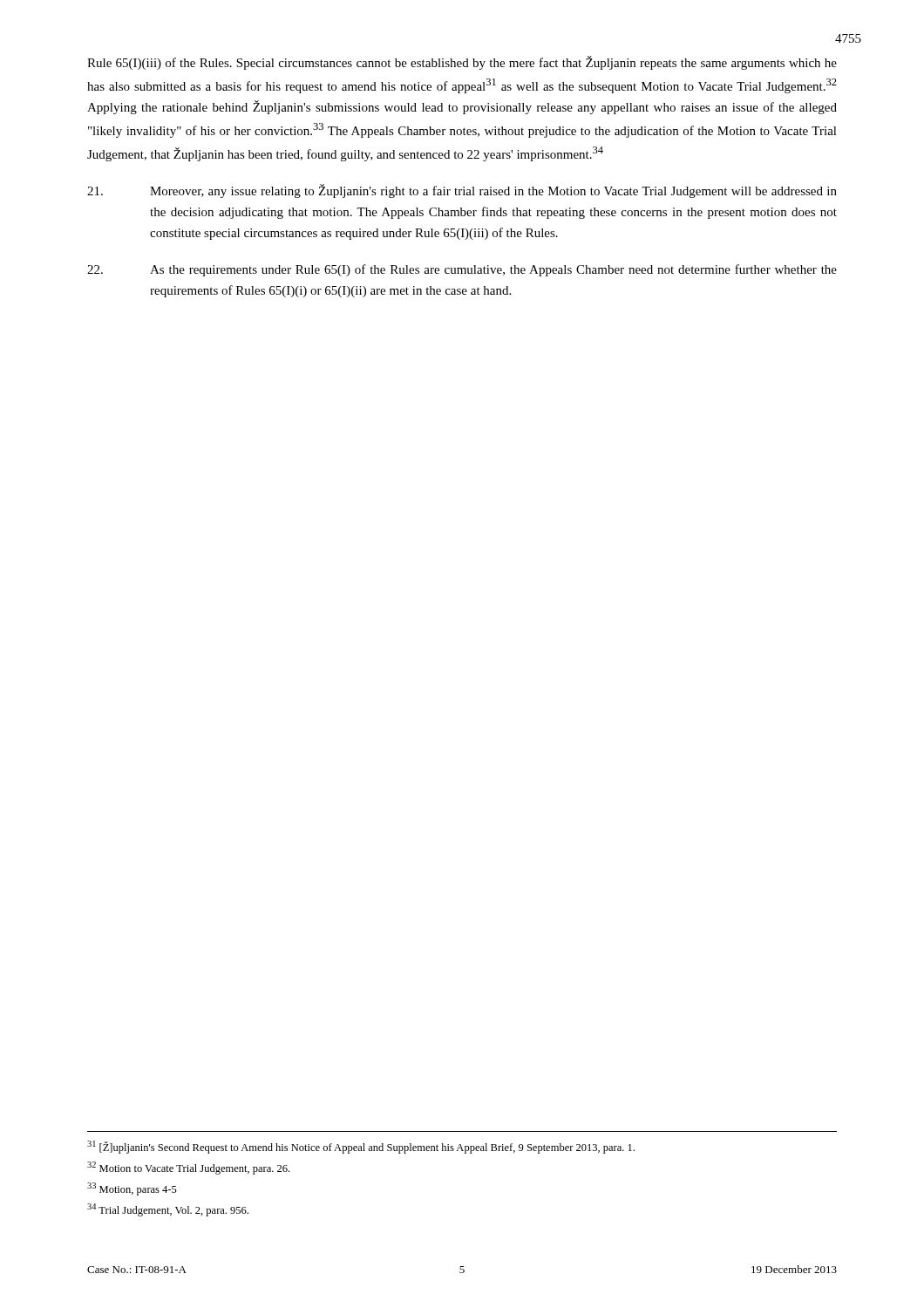Locate the block of text that opens with "32 Motion to Vacate Trial Judgement, para."
This screenshot has height=1308, width=924.
pyautogui.click(x=189, y=1168)
